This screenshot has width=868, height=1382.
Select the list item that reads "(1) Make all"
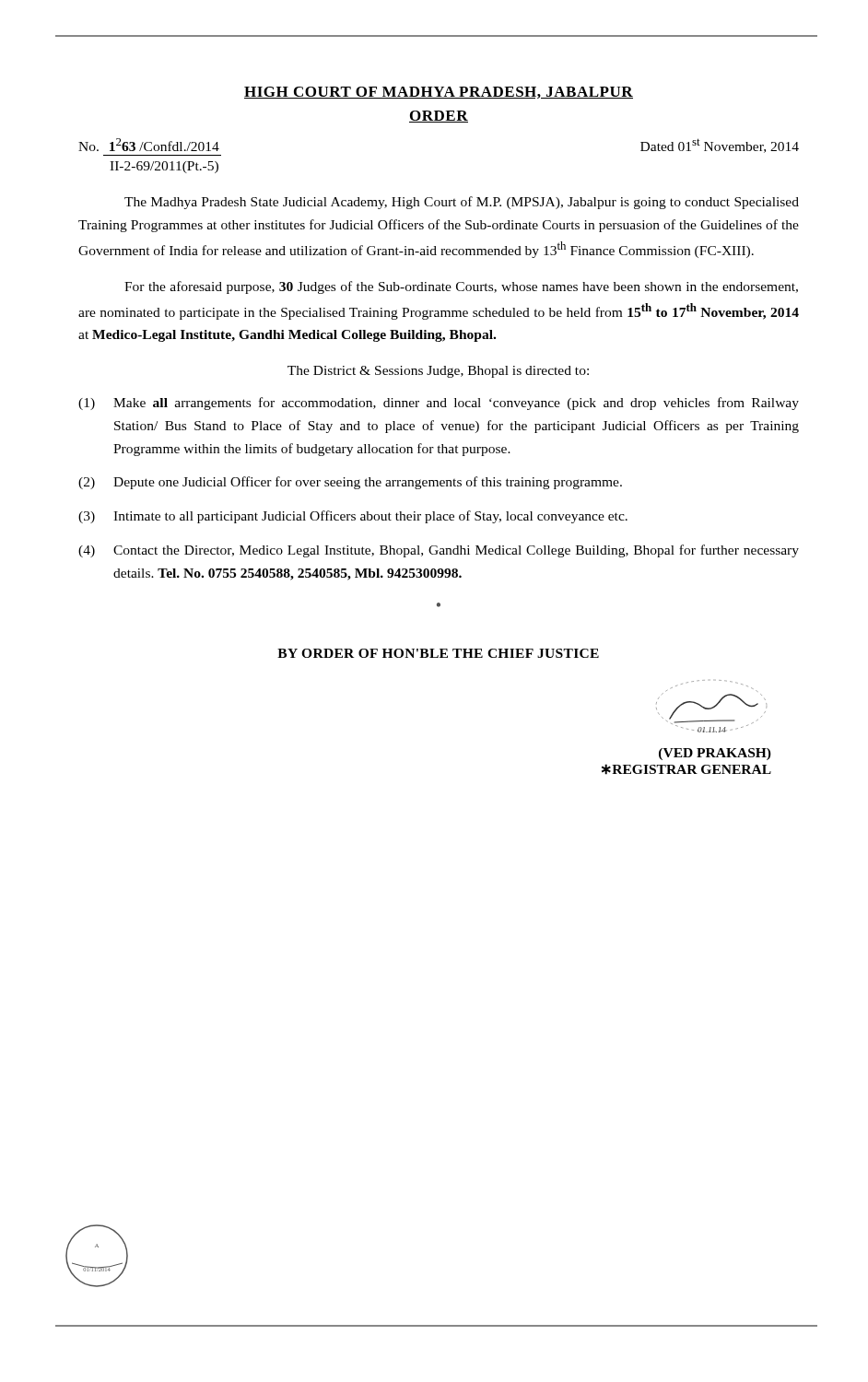[439, 426]
